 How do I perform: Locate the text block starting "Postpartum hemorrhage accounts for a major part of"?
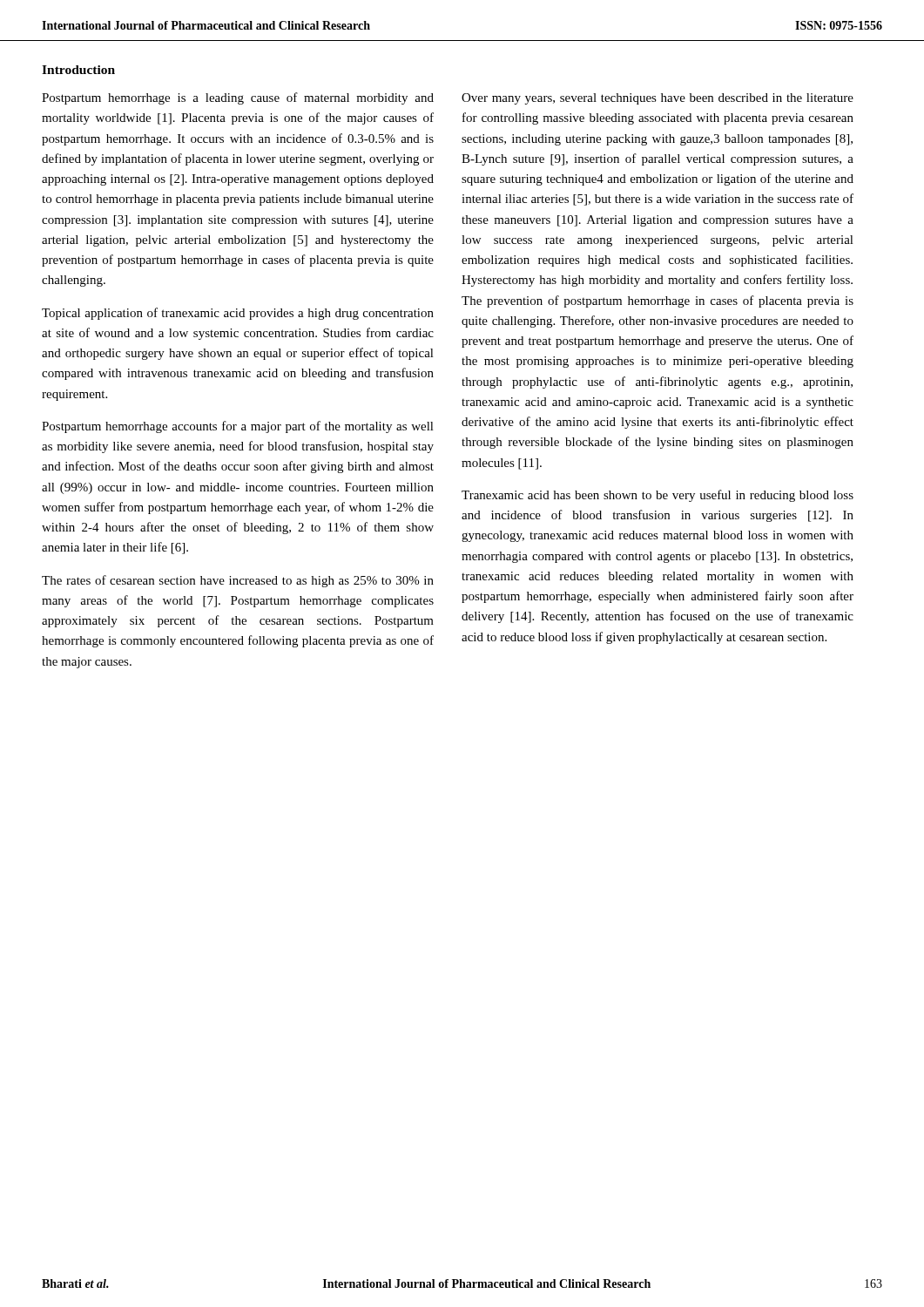(238, 487)
